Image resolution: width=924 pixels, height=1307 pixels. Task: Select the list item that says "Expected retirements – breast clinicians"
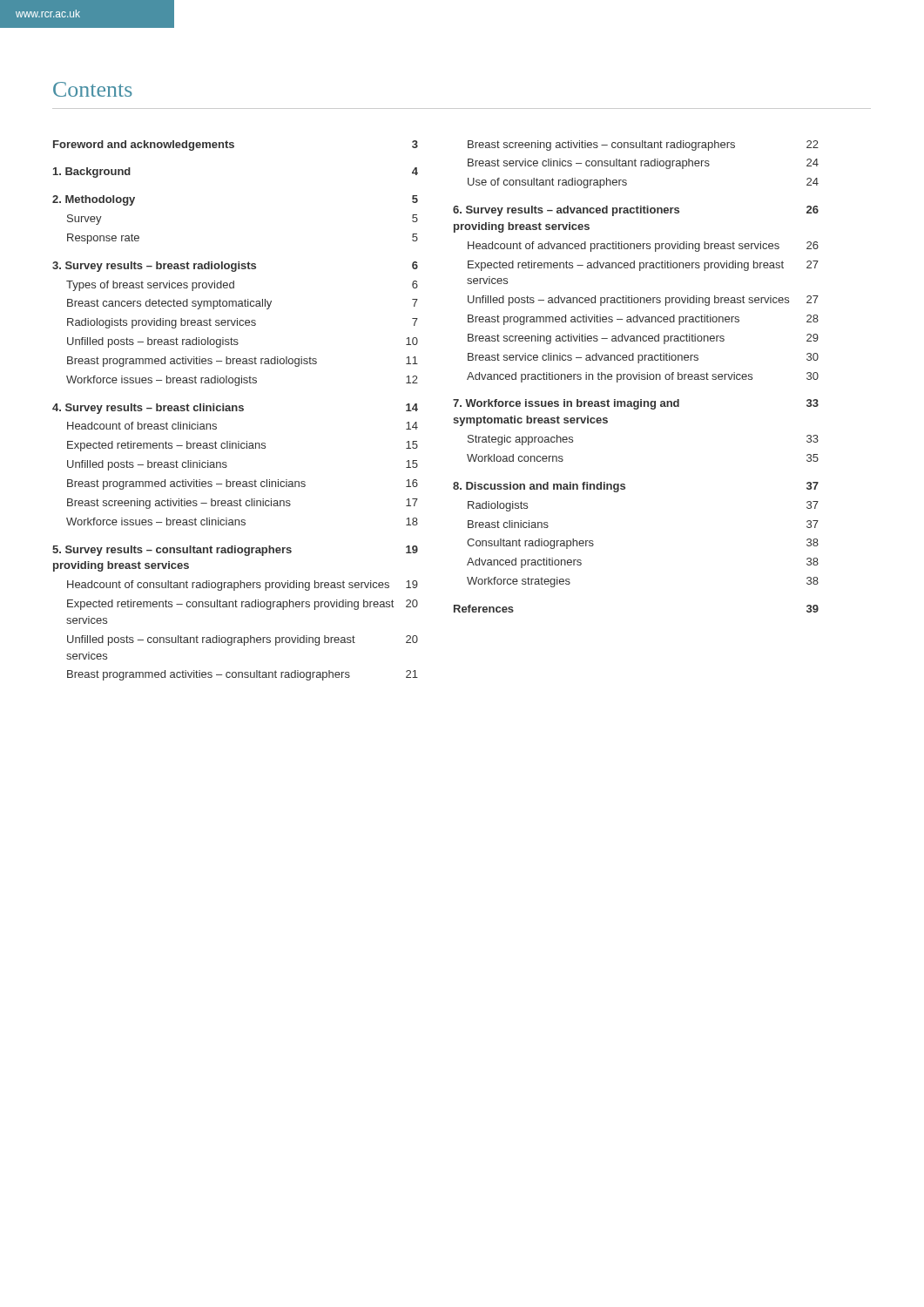coord(235,446)
